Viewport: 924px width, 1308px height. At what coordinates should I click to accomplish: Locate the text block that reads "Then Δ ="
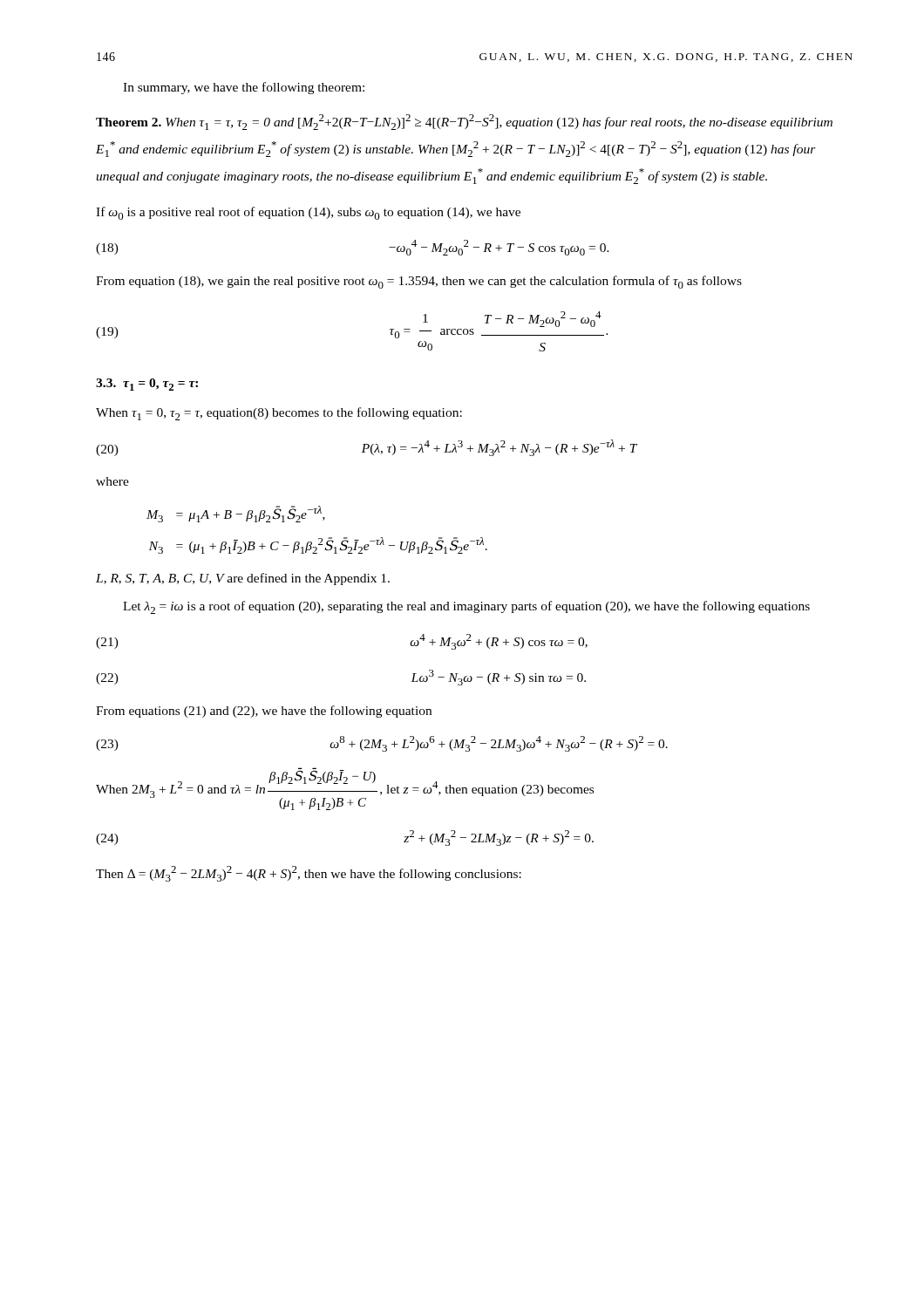[x=475, y=874]
